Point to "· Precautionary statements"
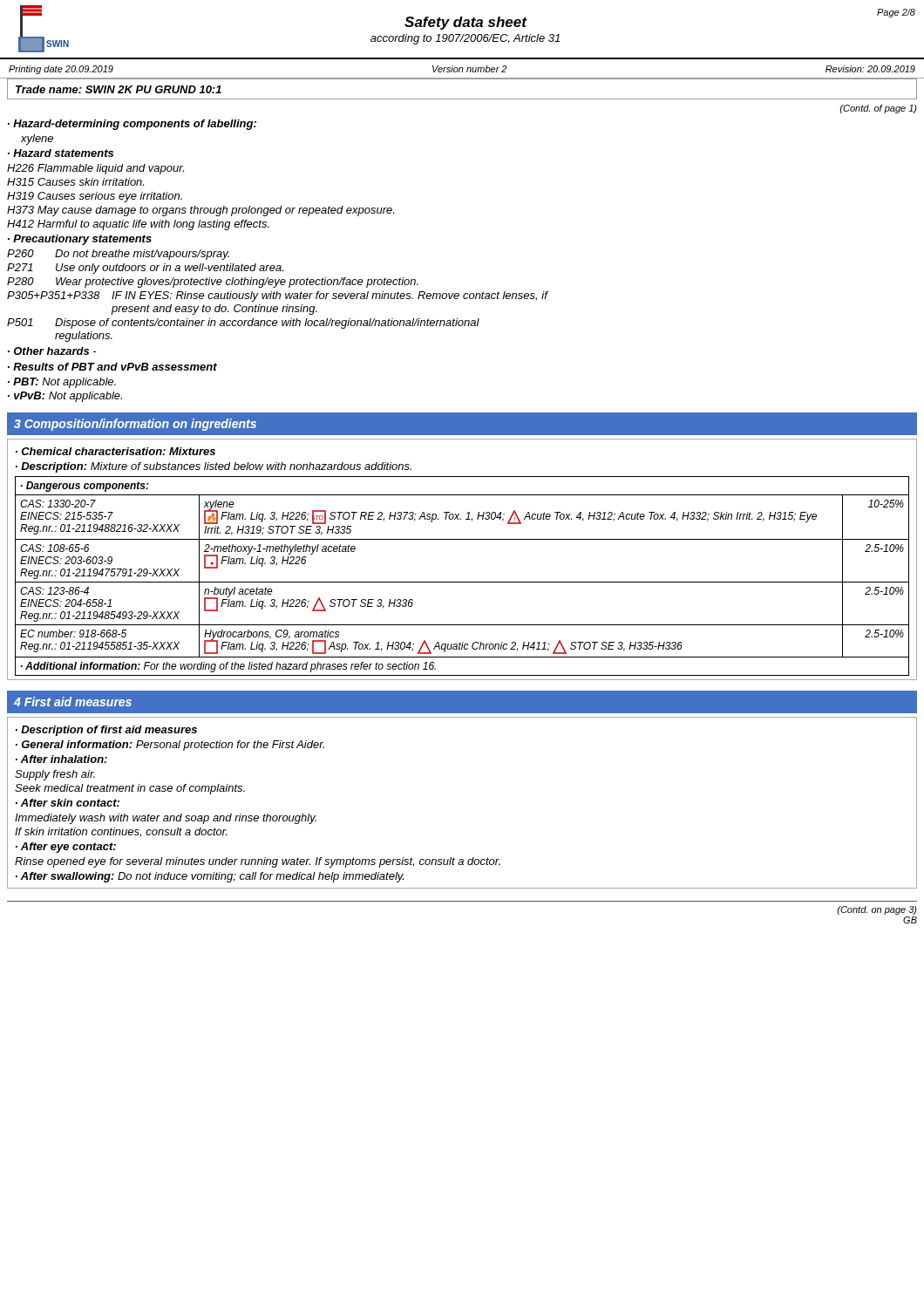 pyautogui.click(x=79, y=238)
